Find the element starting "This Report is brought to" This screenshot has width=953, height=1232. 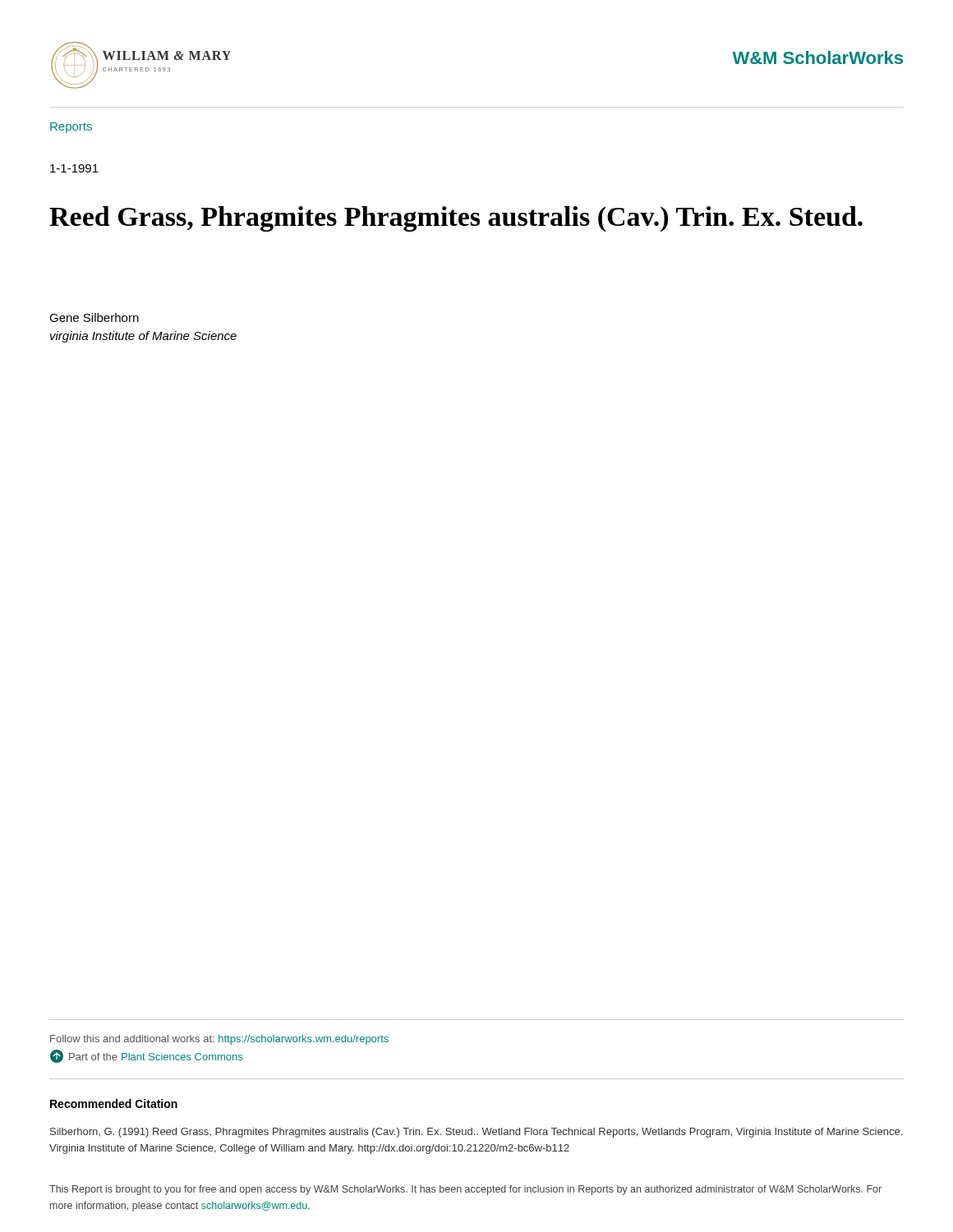coord(465,1198)
